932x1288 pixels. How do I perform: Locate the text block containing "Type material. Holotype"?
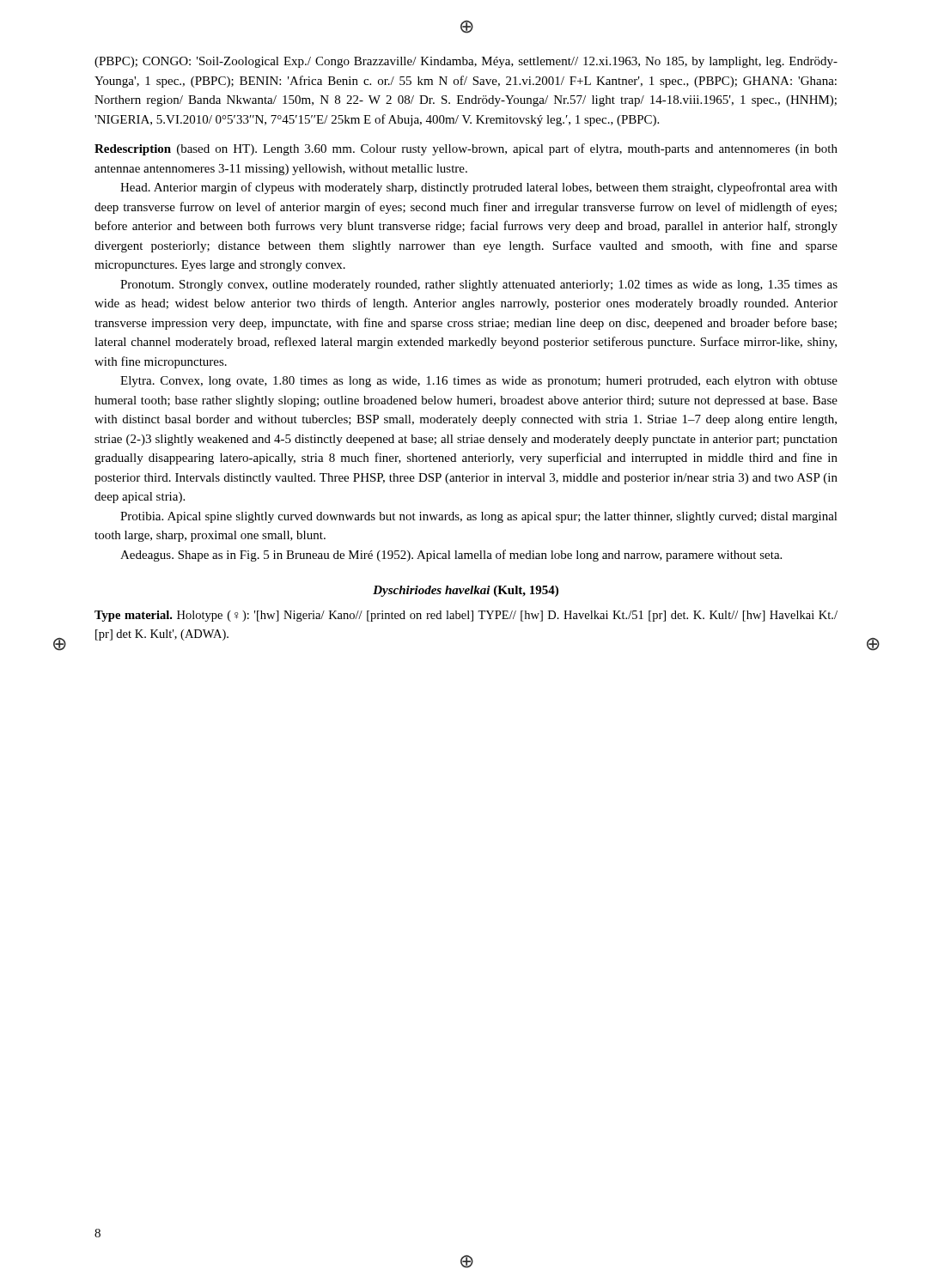click(466, 625)
